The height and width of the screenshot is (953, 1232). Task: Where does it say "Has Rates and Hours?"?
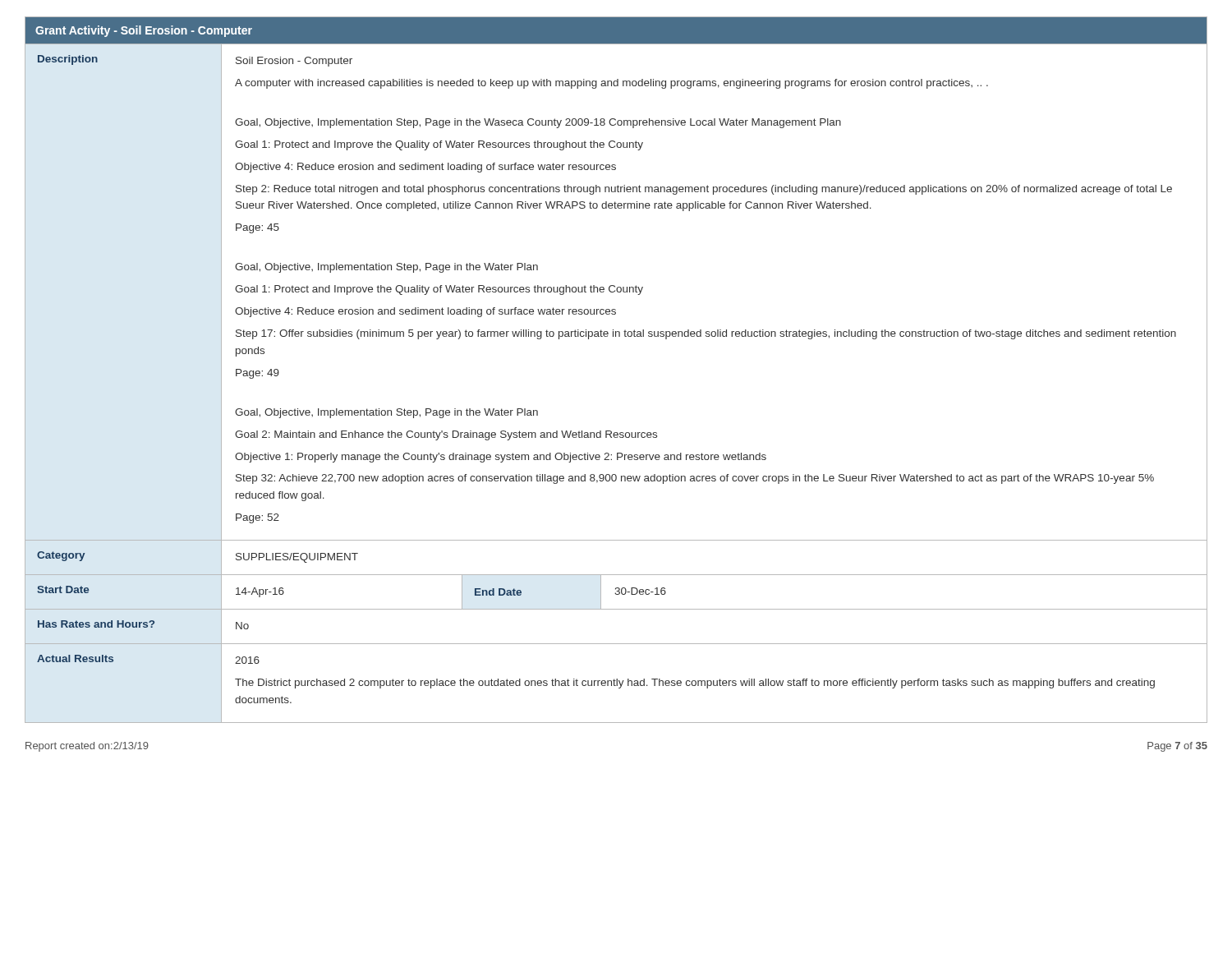[96, 624]
